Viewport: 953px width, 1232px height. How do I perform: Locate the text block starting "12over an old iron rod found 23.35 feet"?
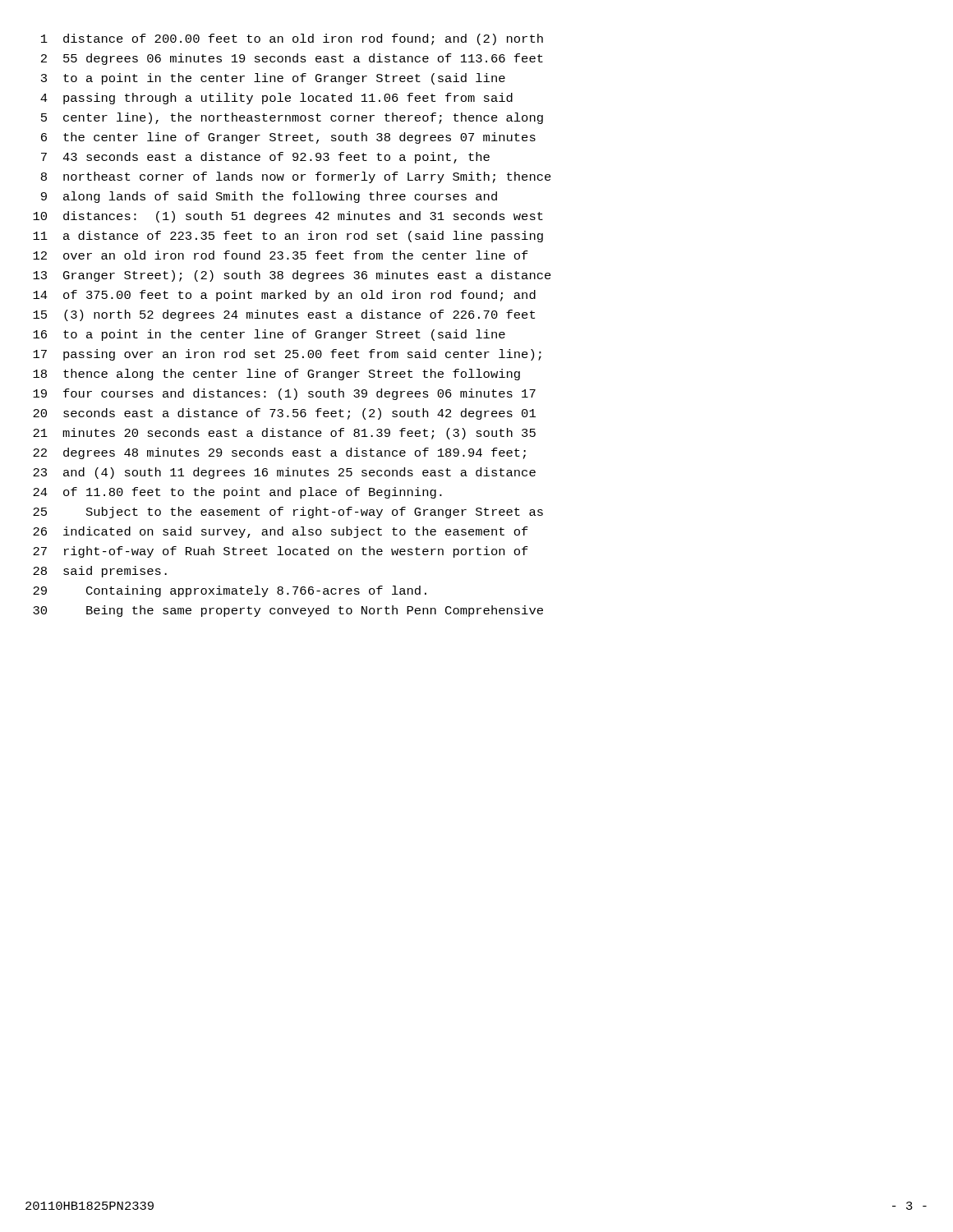point(476,256)
